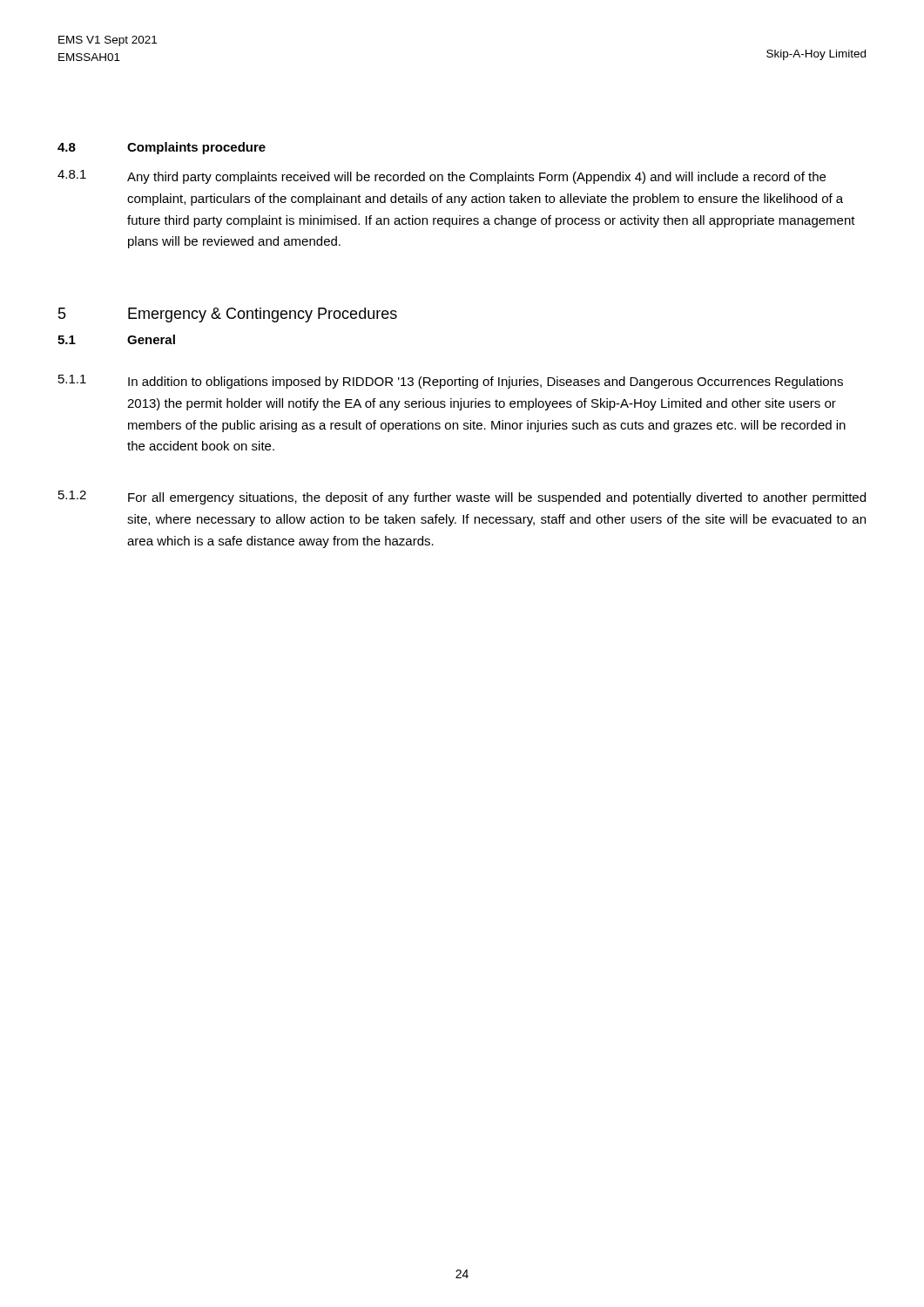Locate the text "4.8 Complaints procedure"
924x1307 pixels.
[162, 147]
